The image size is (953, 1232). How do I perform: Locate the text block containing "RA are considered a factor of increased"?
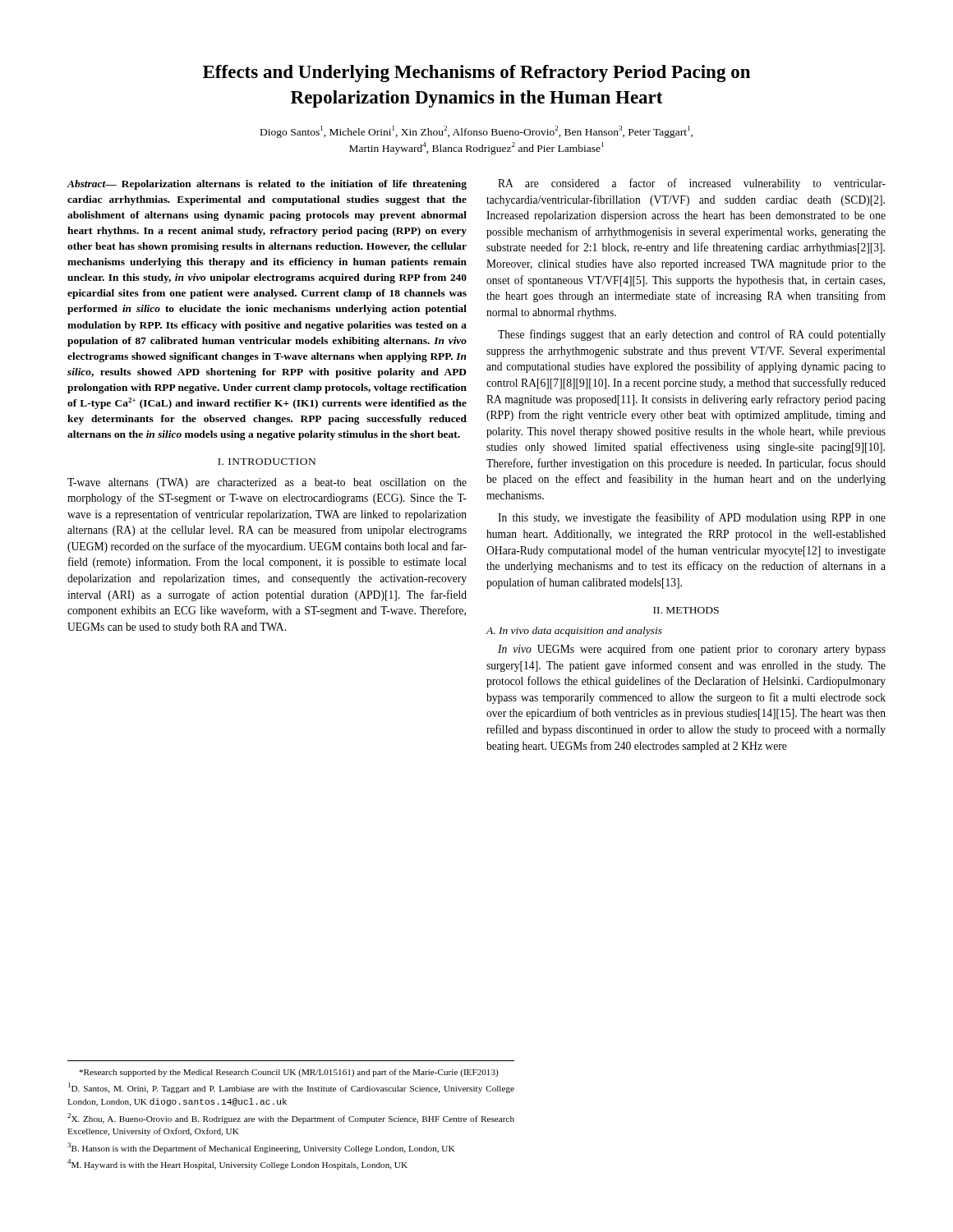click(686, 248)
